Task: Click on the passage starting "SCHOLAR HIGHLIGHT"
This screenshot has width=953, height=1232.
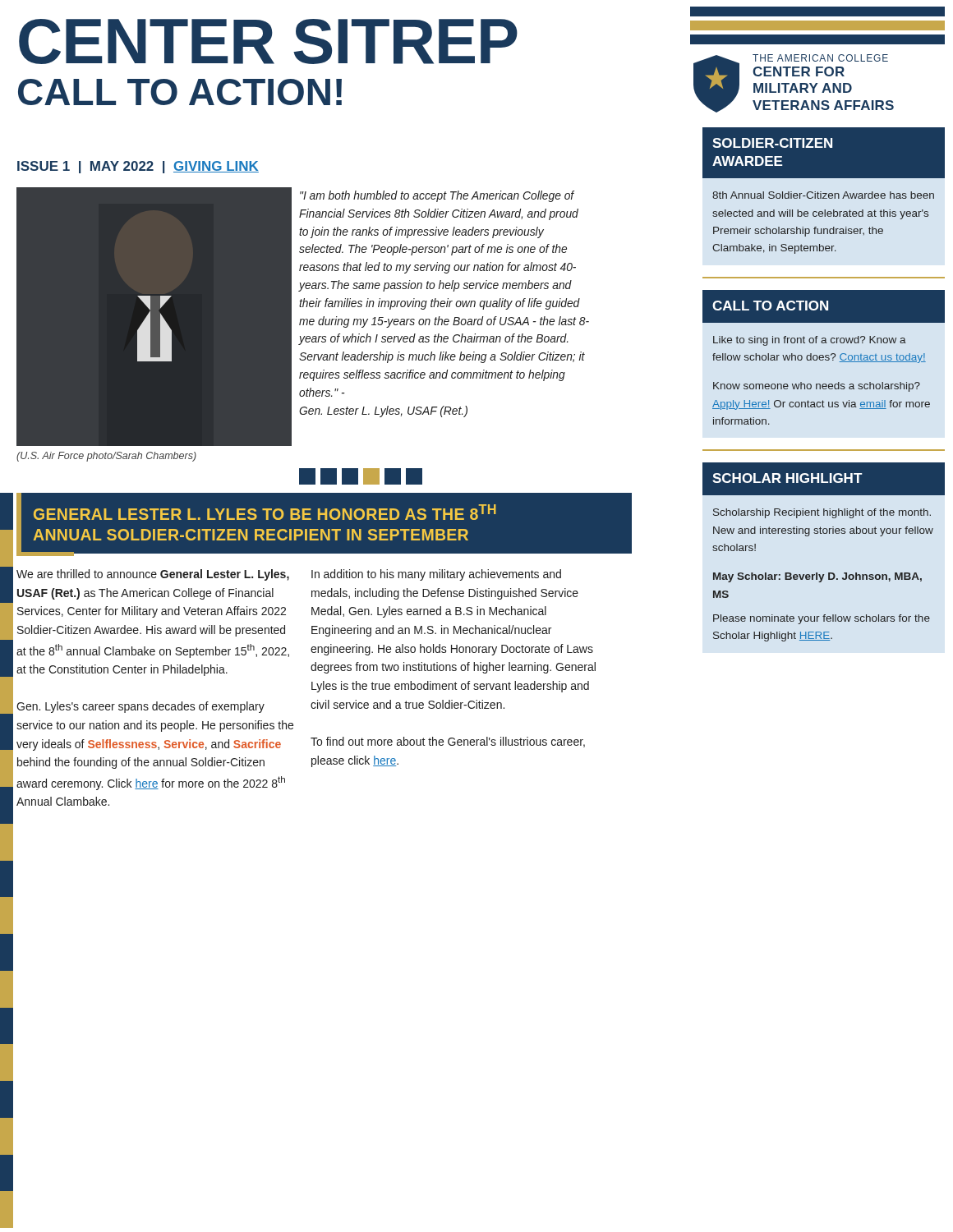Action: (x=787, y=479)
